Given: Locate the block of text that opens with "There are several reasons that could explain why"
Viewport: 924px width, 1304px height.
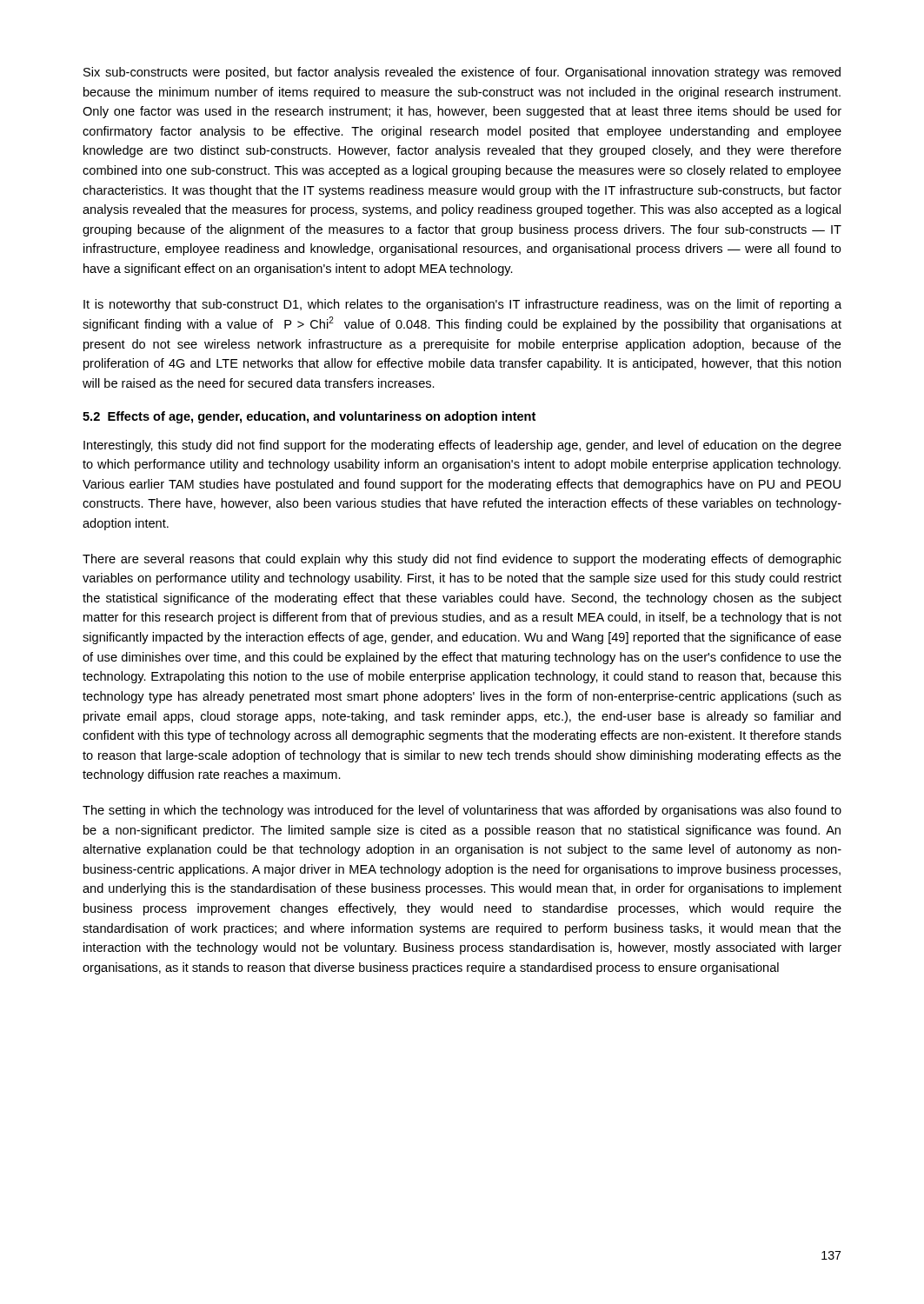Looking at the screenshot, I should pyautogui.click(x=462, y=667).
